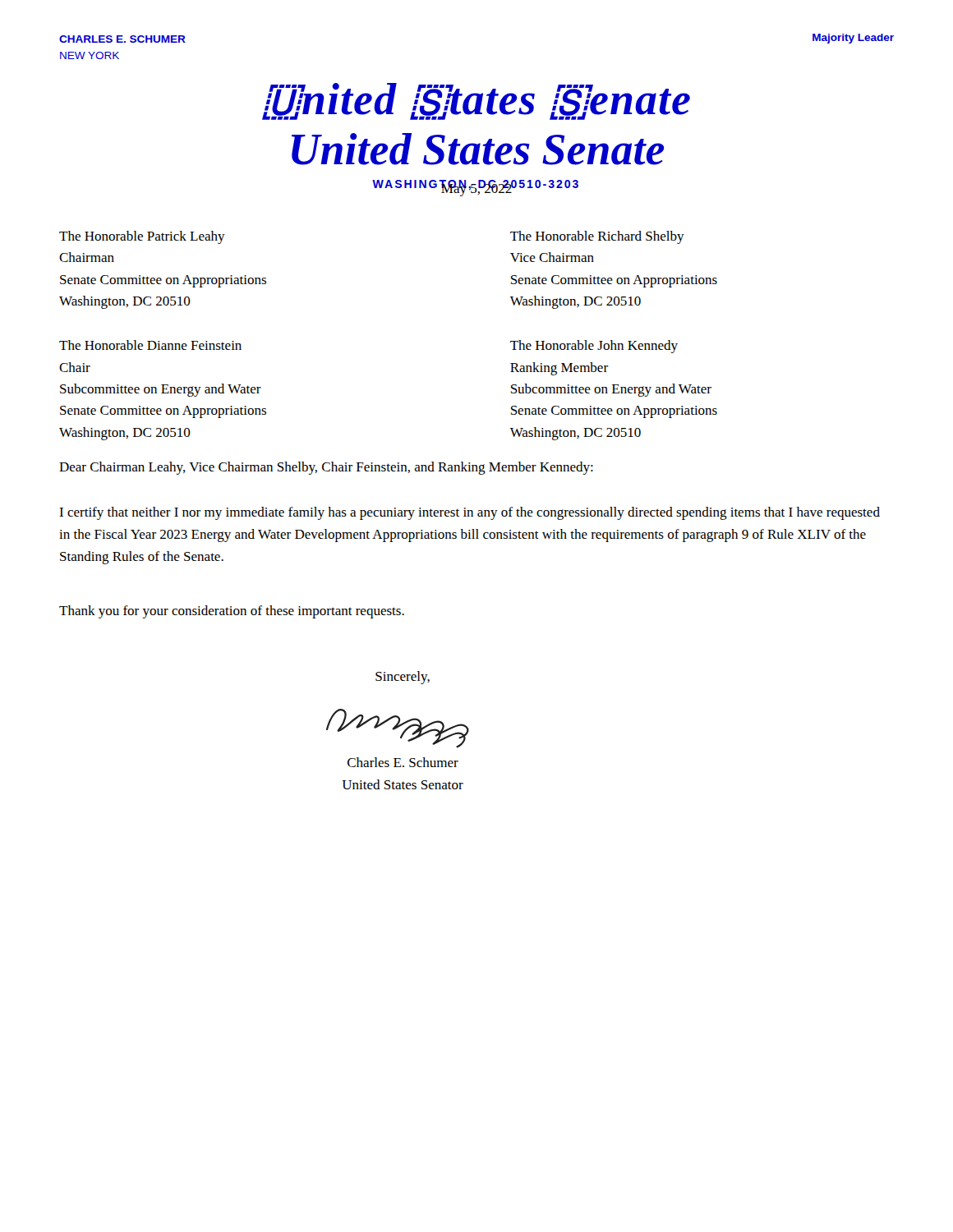Point to the element starting "The Honorable Patrick Leahy Chairman"
The width and height of the screenshot is (953, 1232).
pyautogui.click(x=142, y=237)
